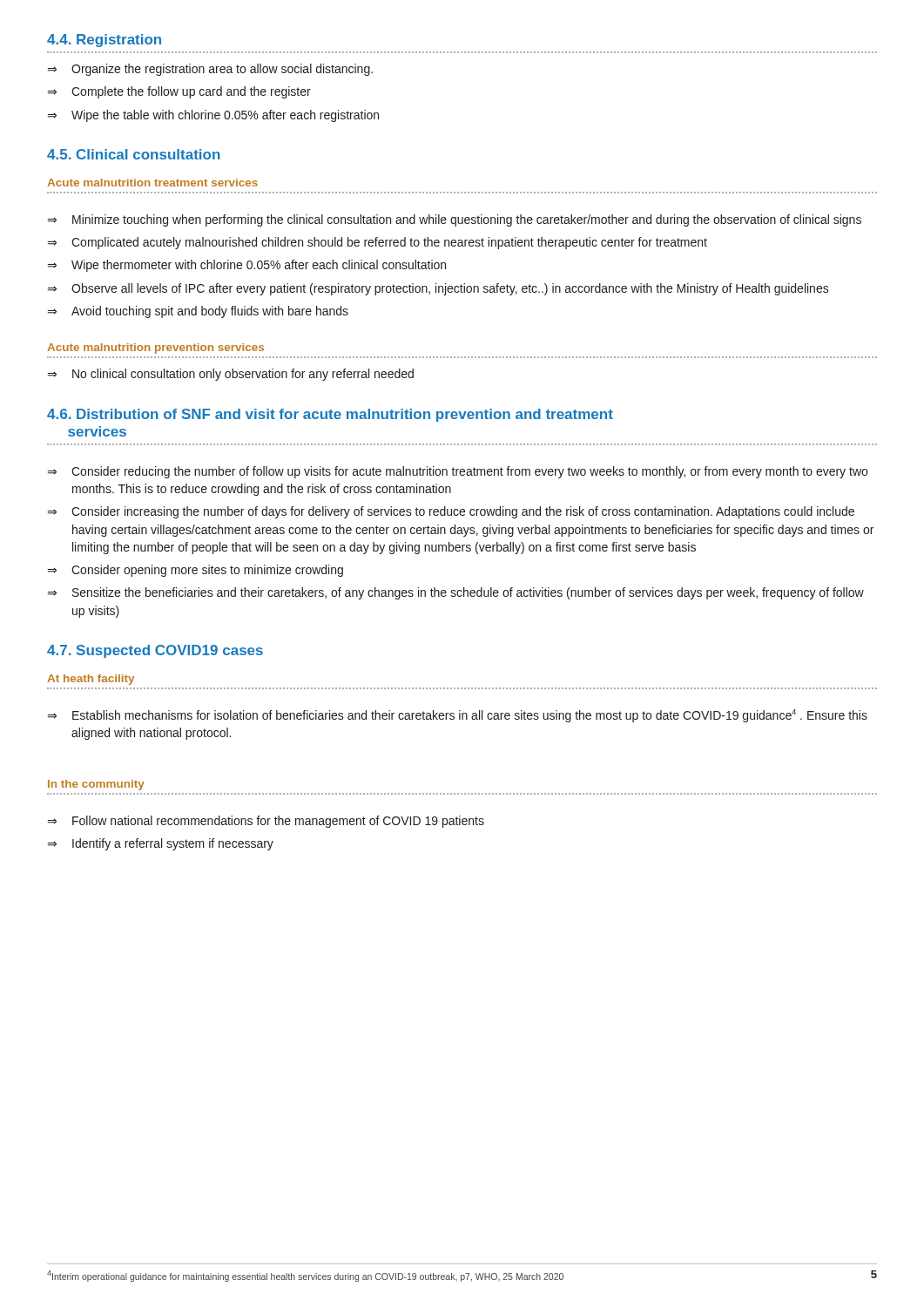
Task: Find the list item containing "⇒ Complete the"
Action: [x=179, y=92]
